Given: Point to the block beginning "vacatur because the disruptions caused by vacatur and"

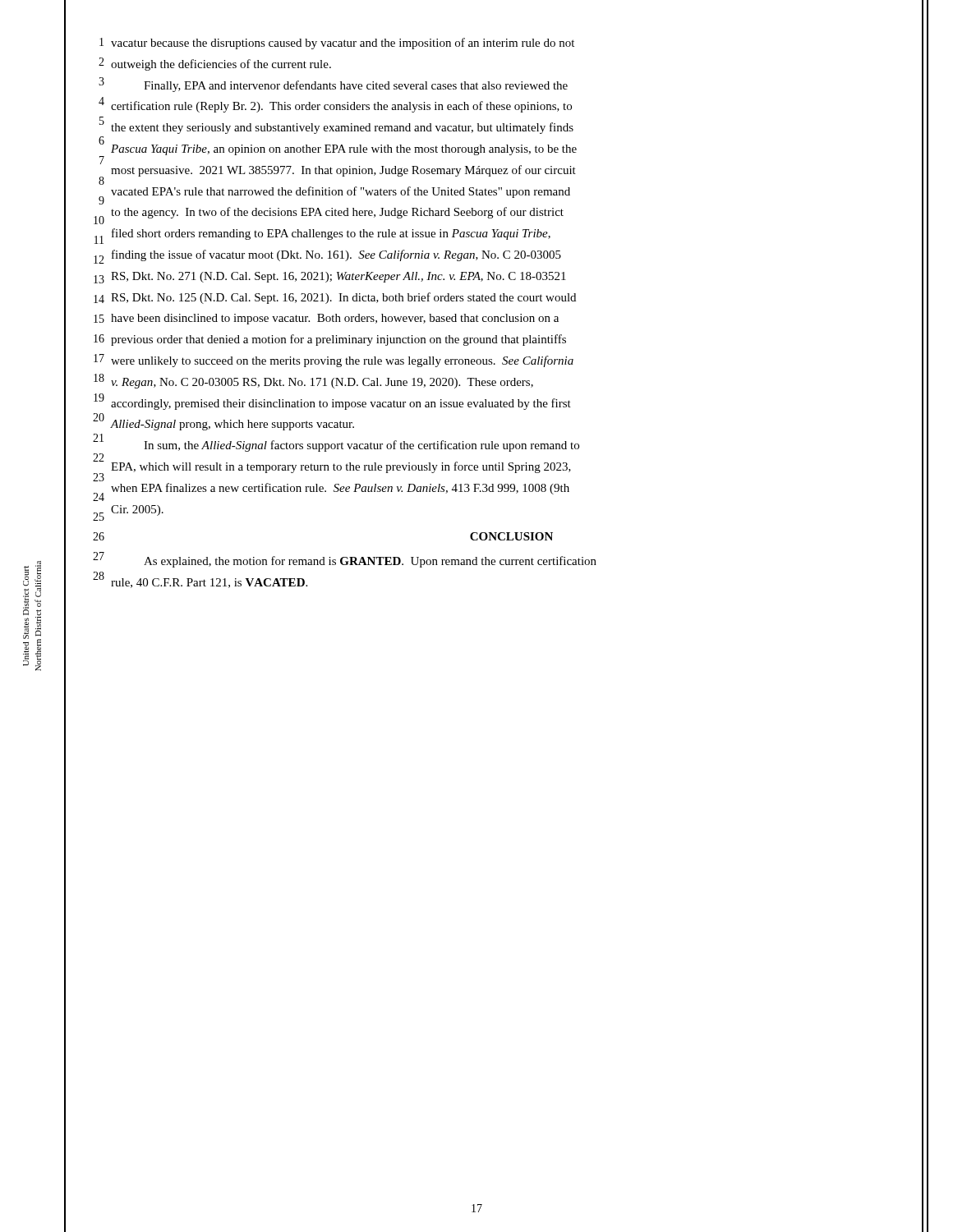Looking at the screenshot, I should tap(511, 54).
